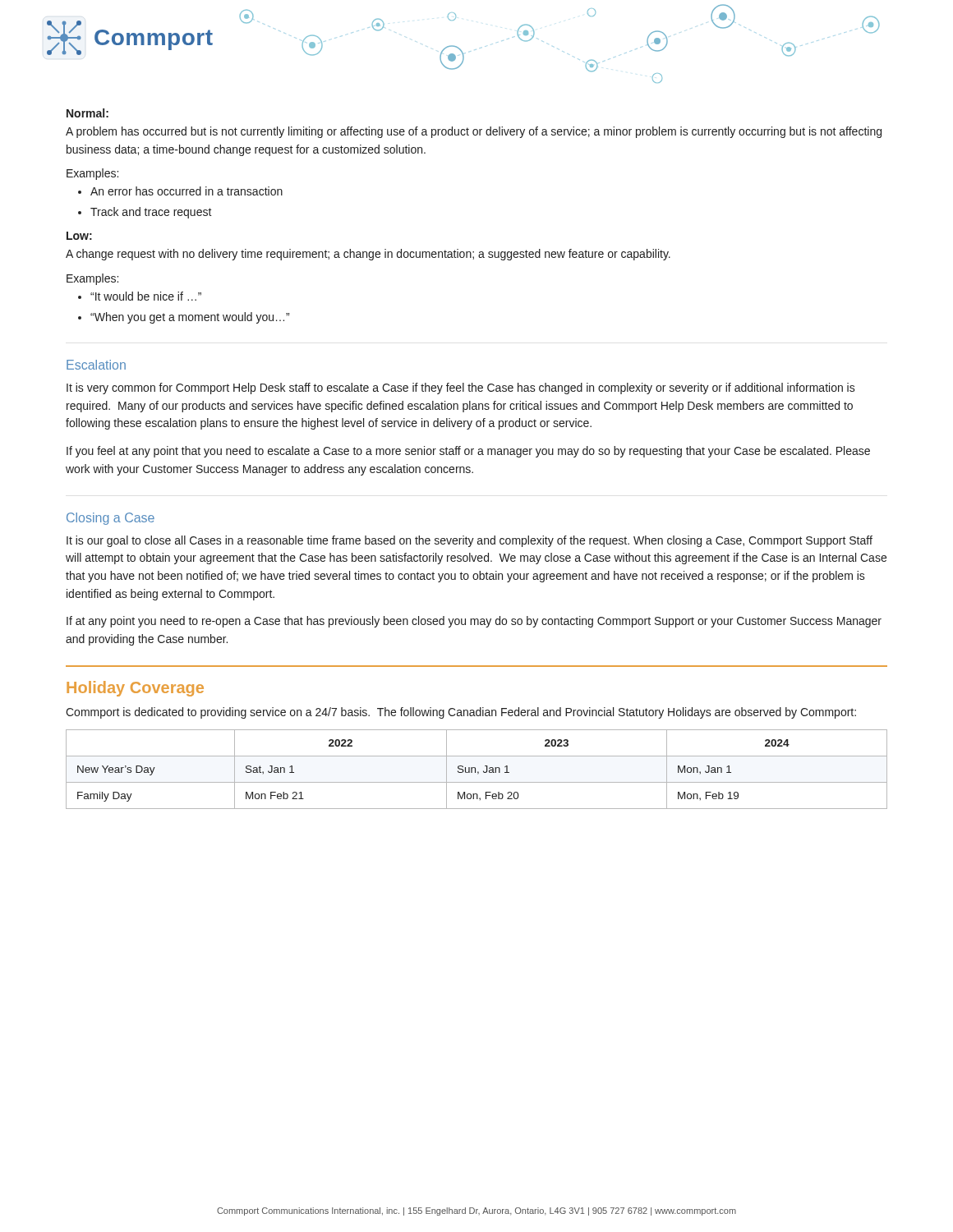Locate the block of text that opens with "An error has occurred"
This screenshot has width=953, height=1232.
click(x=180, y=191)
